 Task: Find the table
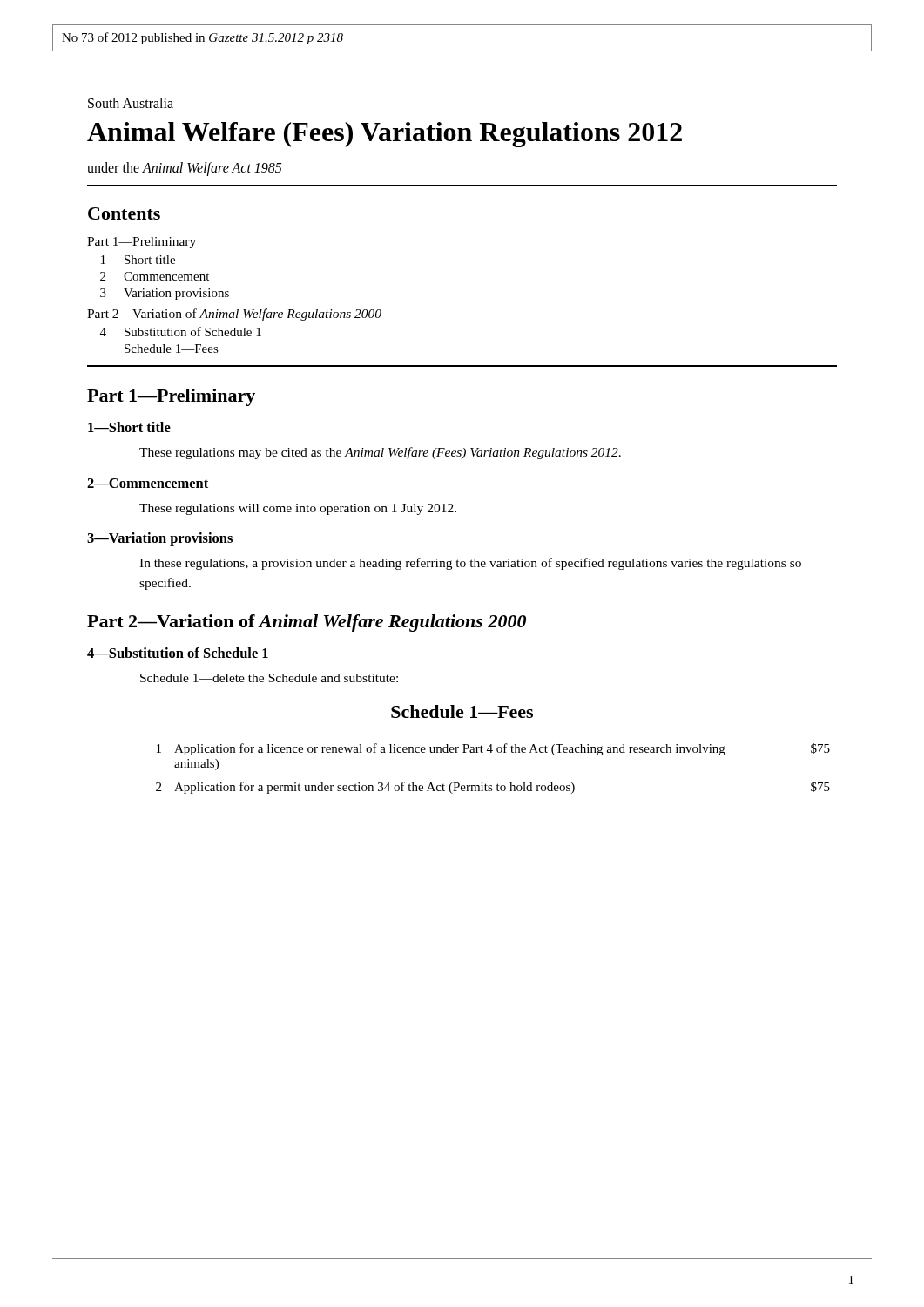click(488, 768)
